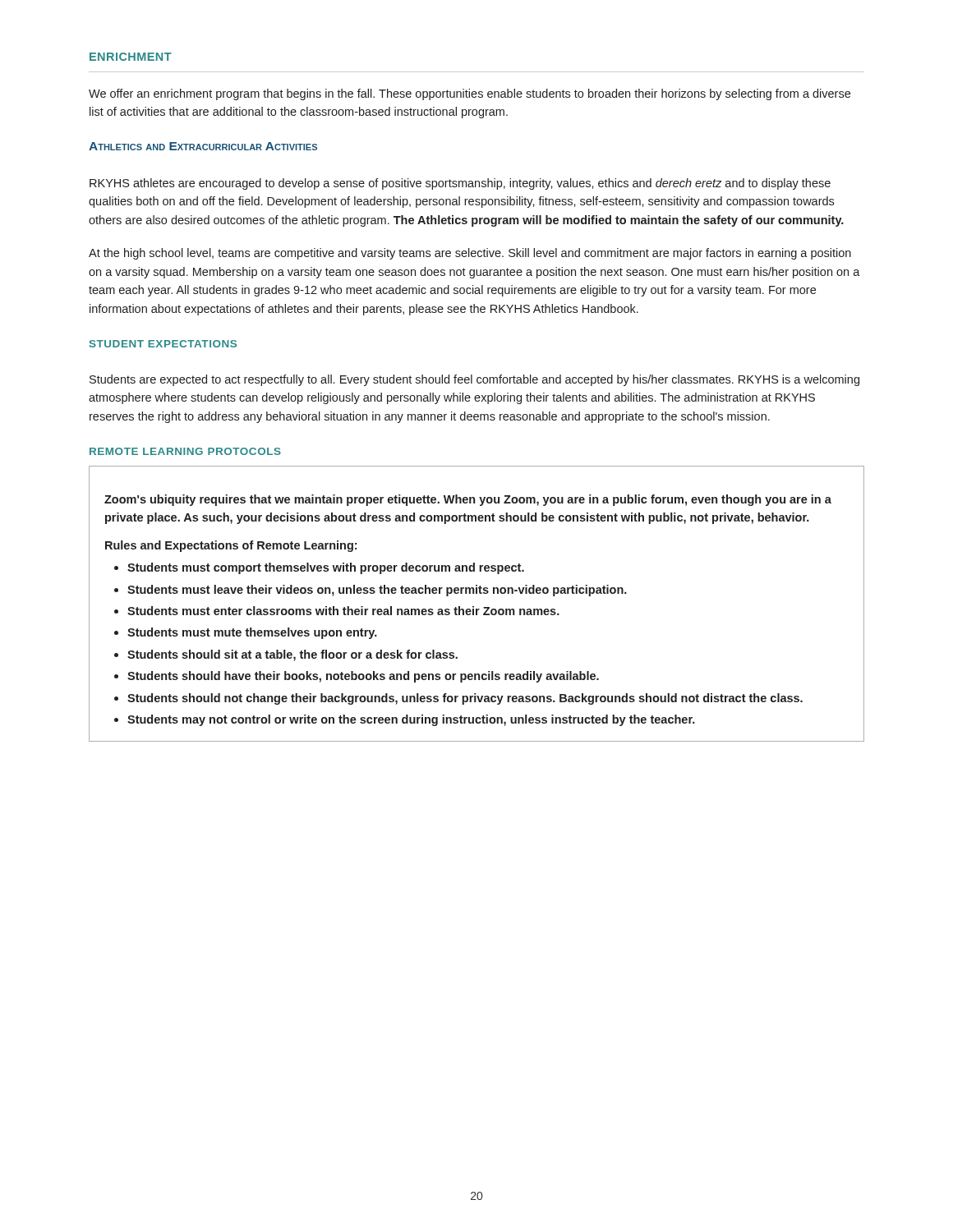Screen dimensions: 1232x953
Task: Select the element starting "Zoom's ubiquity requires that we maintain proper"
Action: (476, 509)
